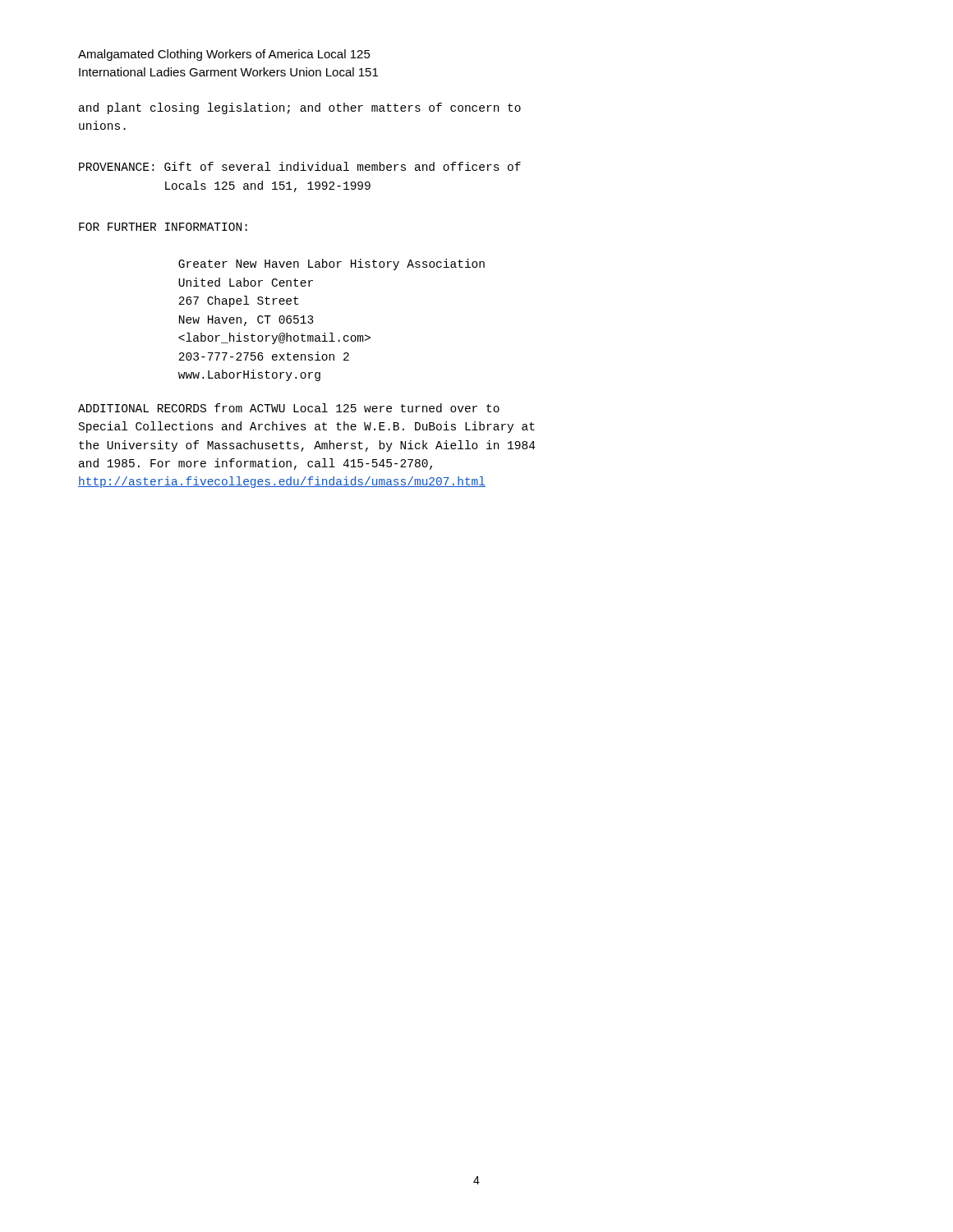Point to the passage starting "PROVENANCE: Gift of several individual members and"
This screenshot has width=953, height=1232.
point(300,177)
